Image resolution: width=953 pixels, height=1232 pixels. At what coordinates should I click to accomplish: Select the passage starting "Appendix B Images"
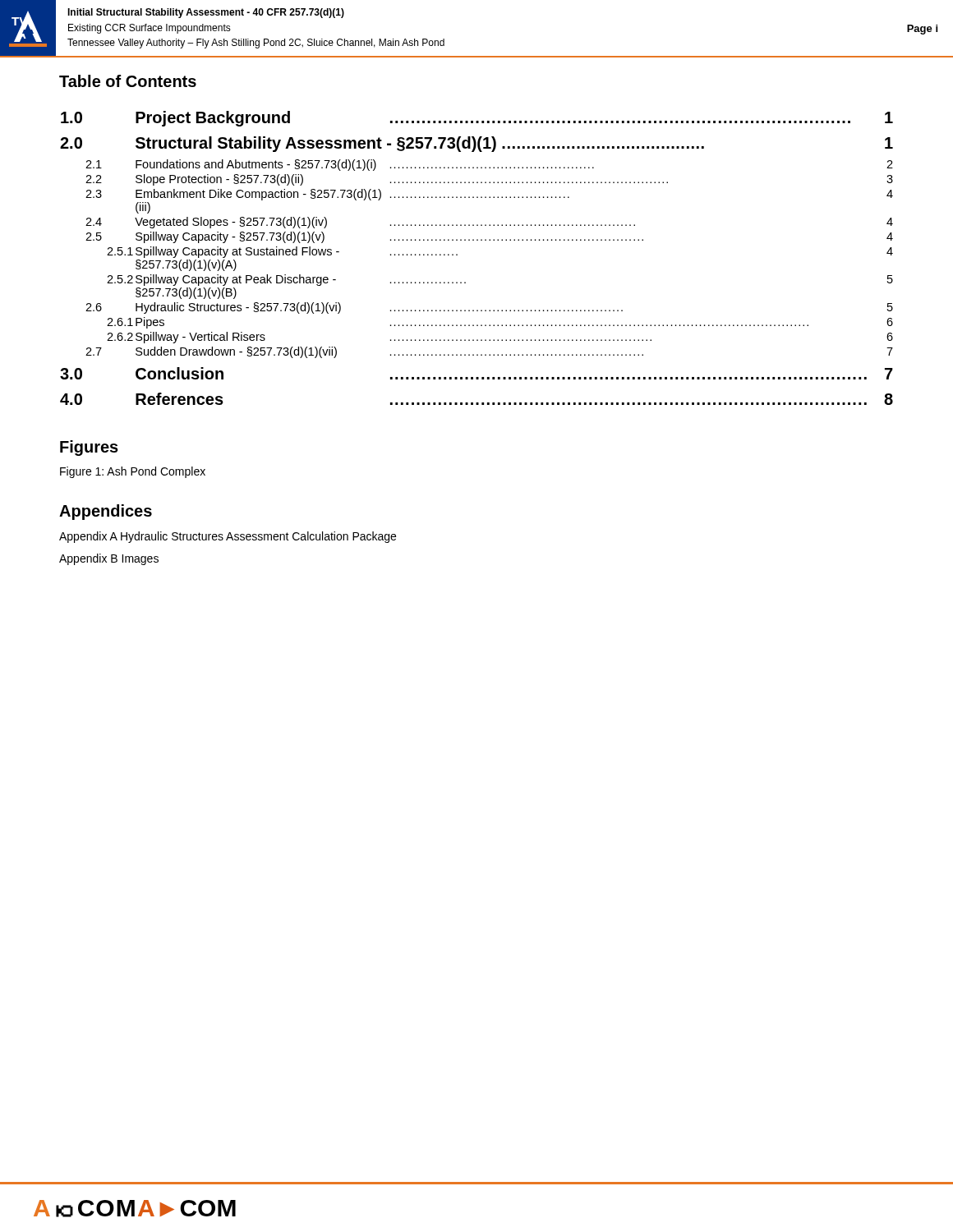pyautogui.click(x=109, y=559)
